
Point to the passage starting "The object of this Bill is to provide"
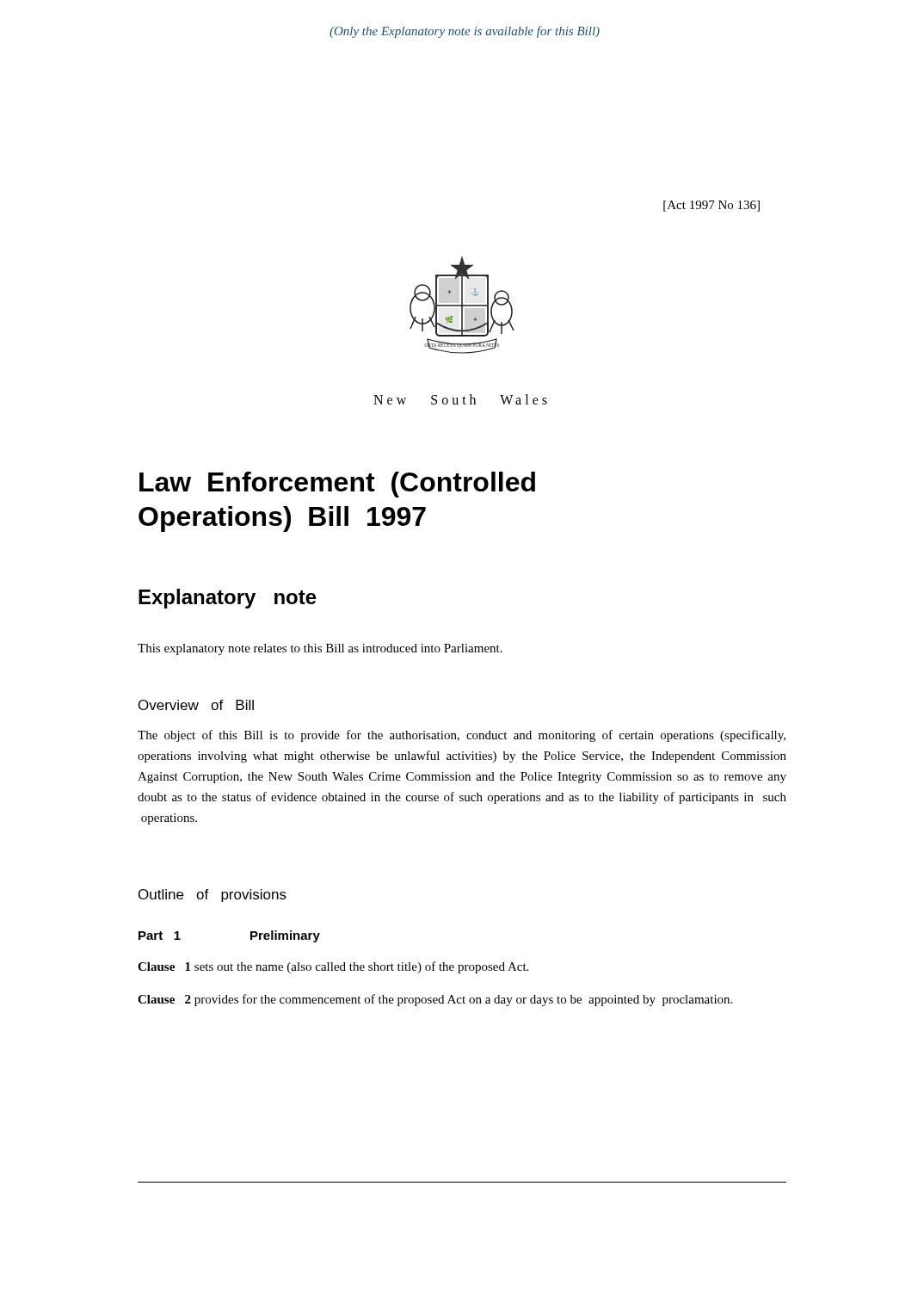pyautogui.click(x=462, y=776)
